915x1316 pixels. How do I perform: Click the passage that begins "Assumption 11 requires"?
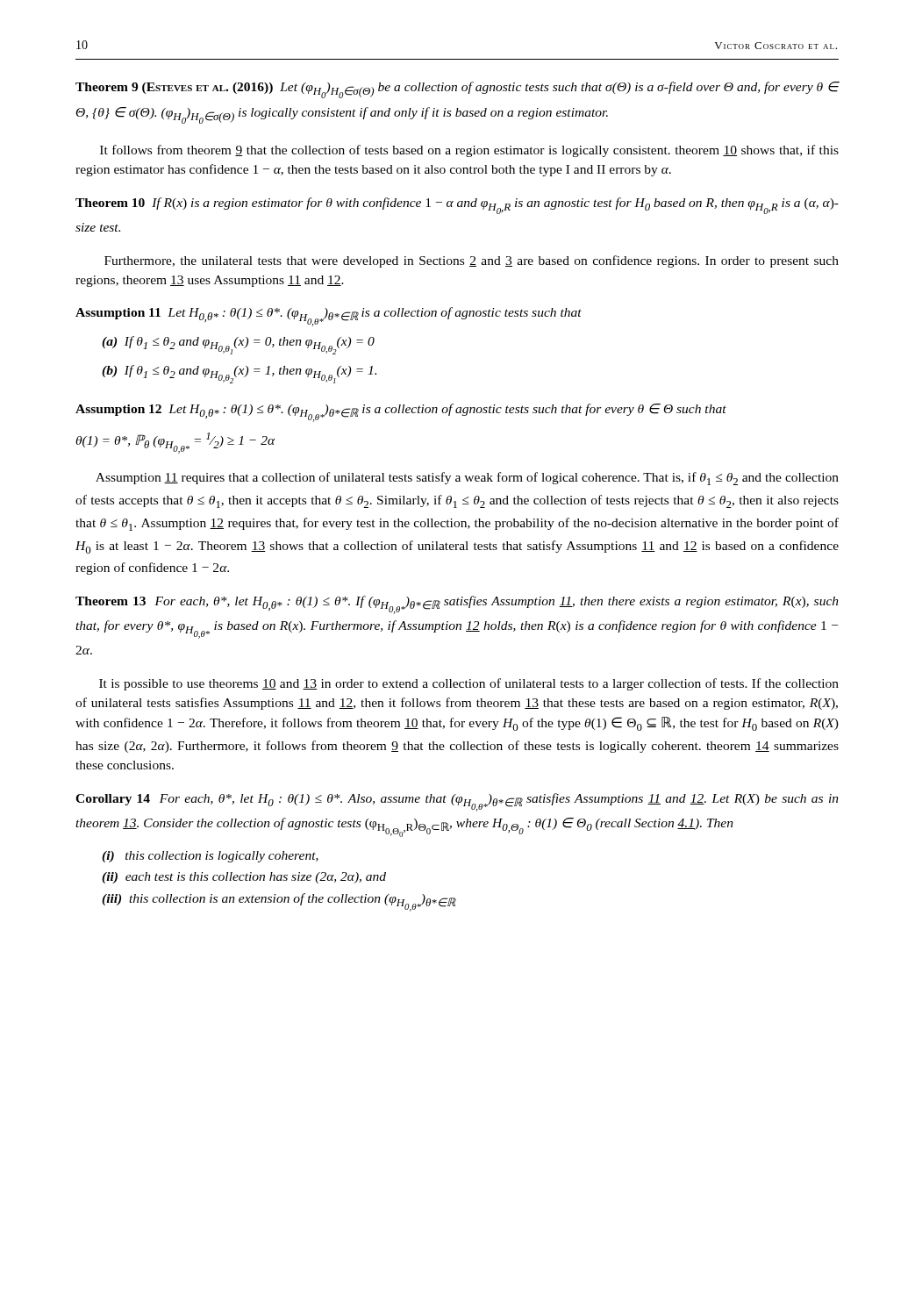tap(457, 522)
